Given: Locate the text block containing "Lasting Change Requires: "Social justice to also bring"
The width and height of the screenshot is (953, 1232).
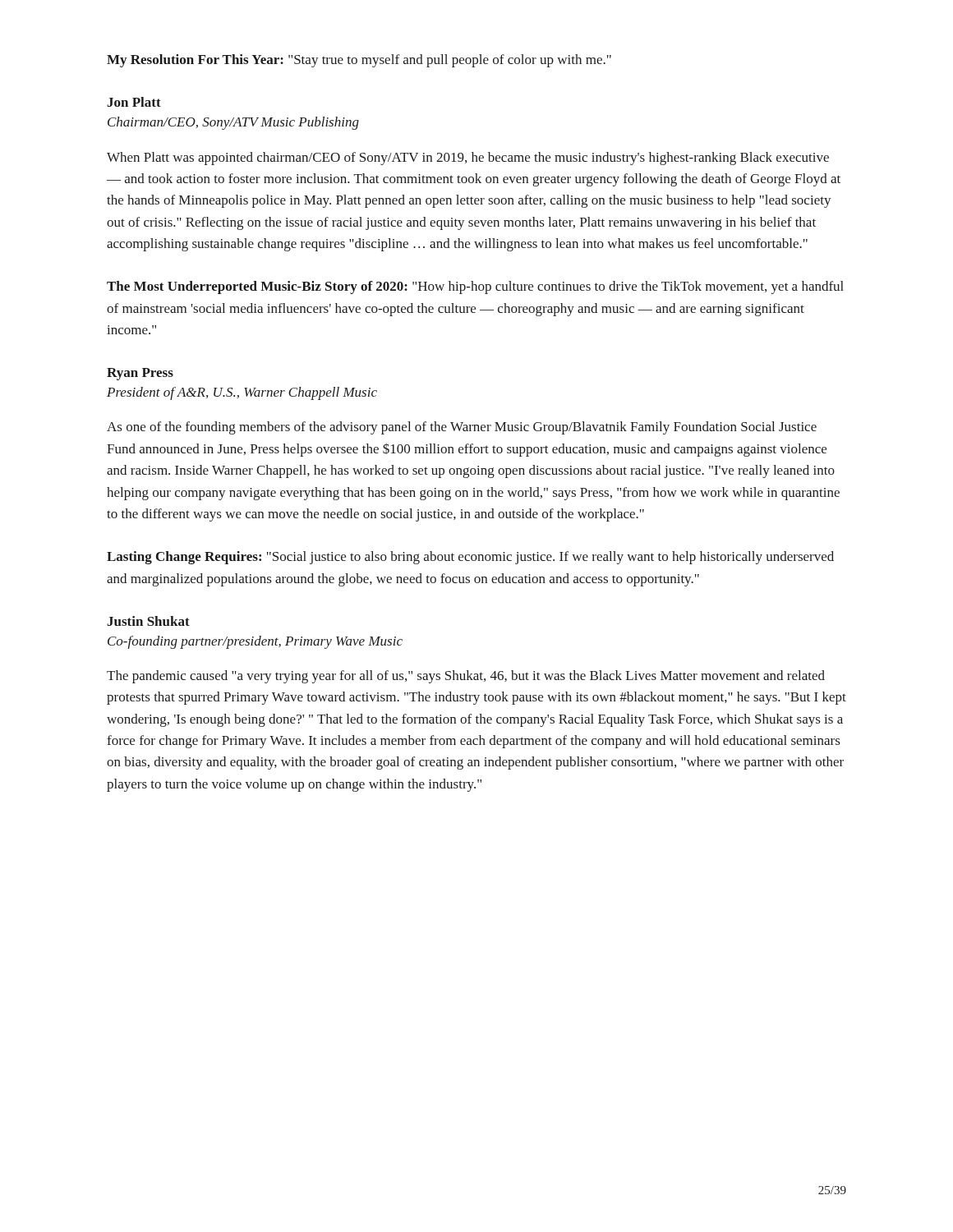Looking at the screenshot, I should (x=470, y=567).
